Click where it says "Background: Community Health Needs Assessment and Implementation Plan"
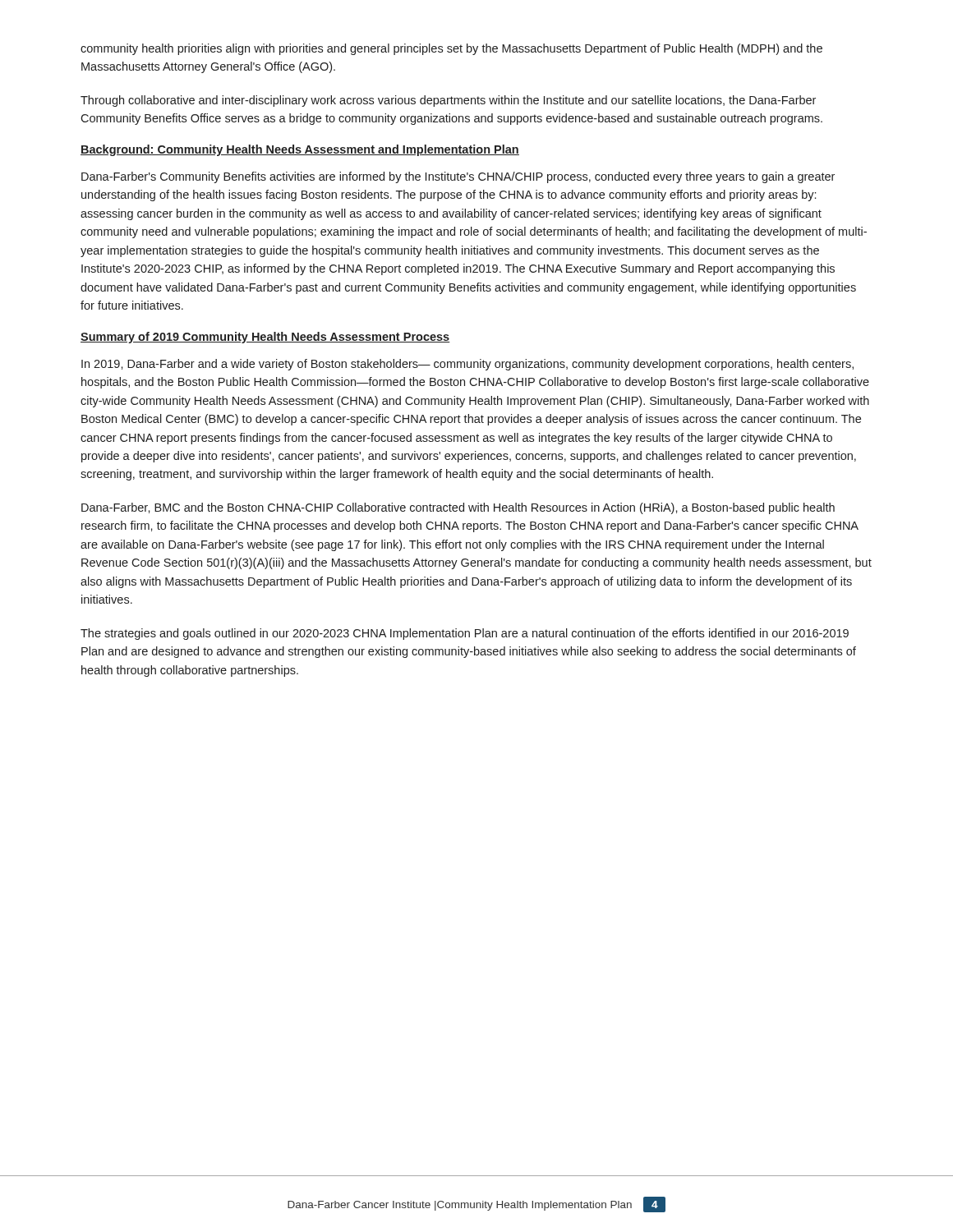The image size is (953, 1232). (x=300, y=149)
